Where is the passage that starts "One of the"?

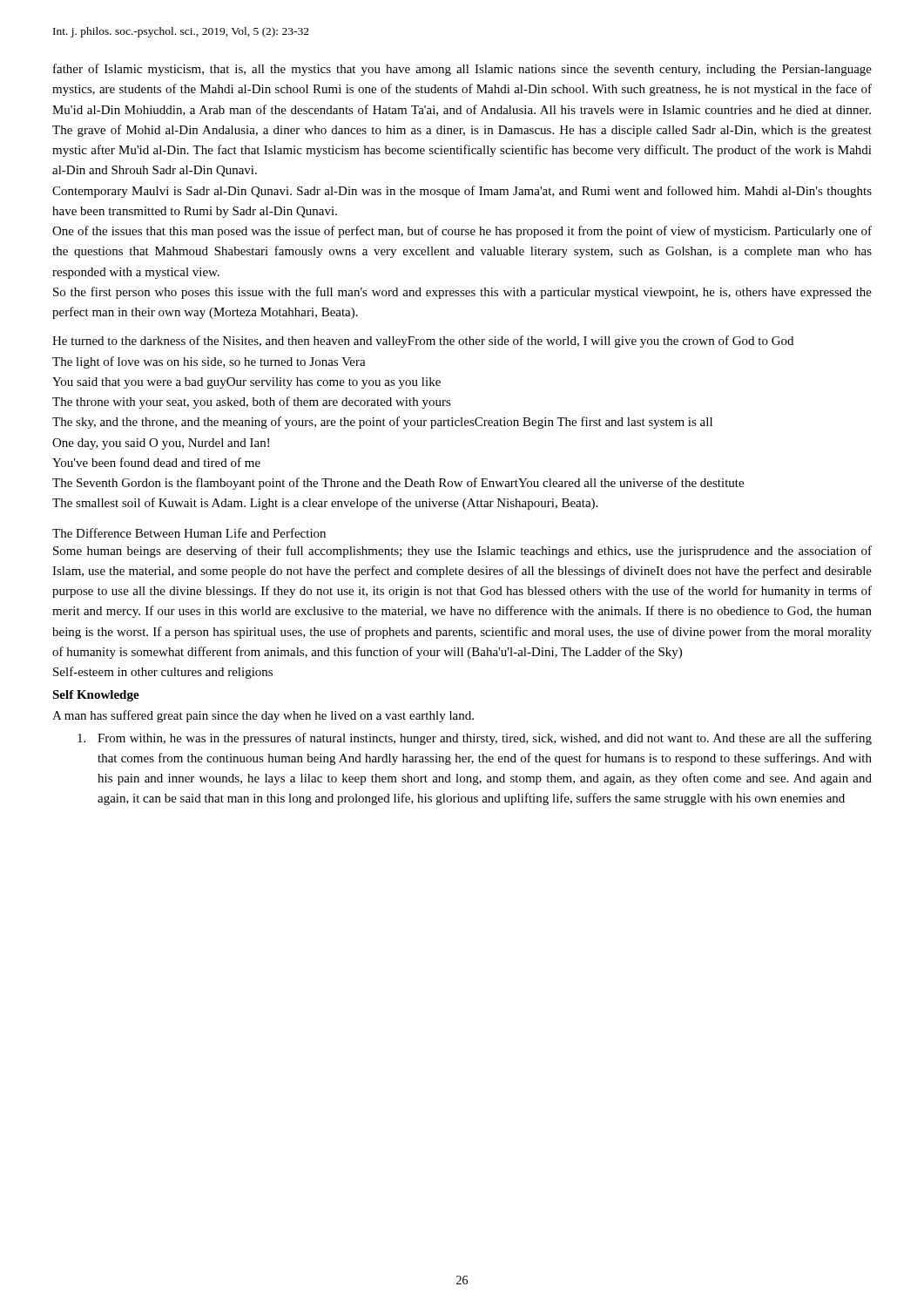(462, 252)
